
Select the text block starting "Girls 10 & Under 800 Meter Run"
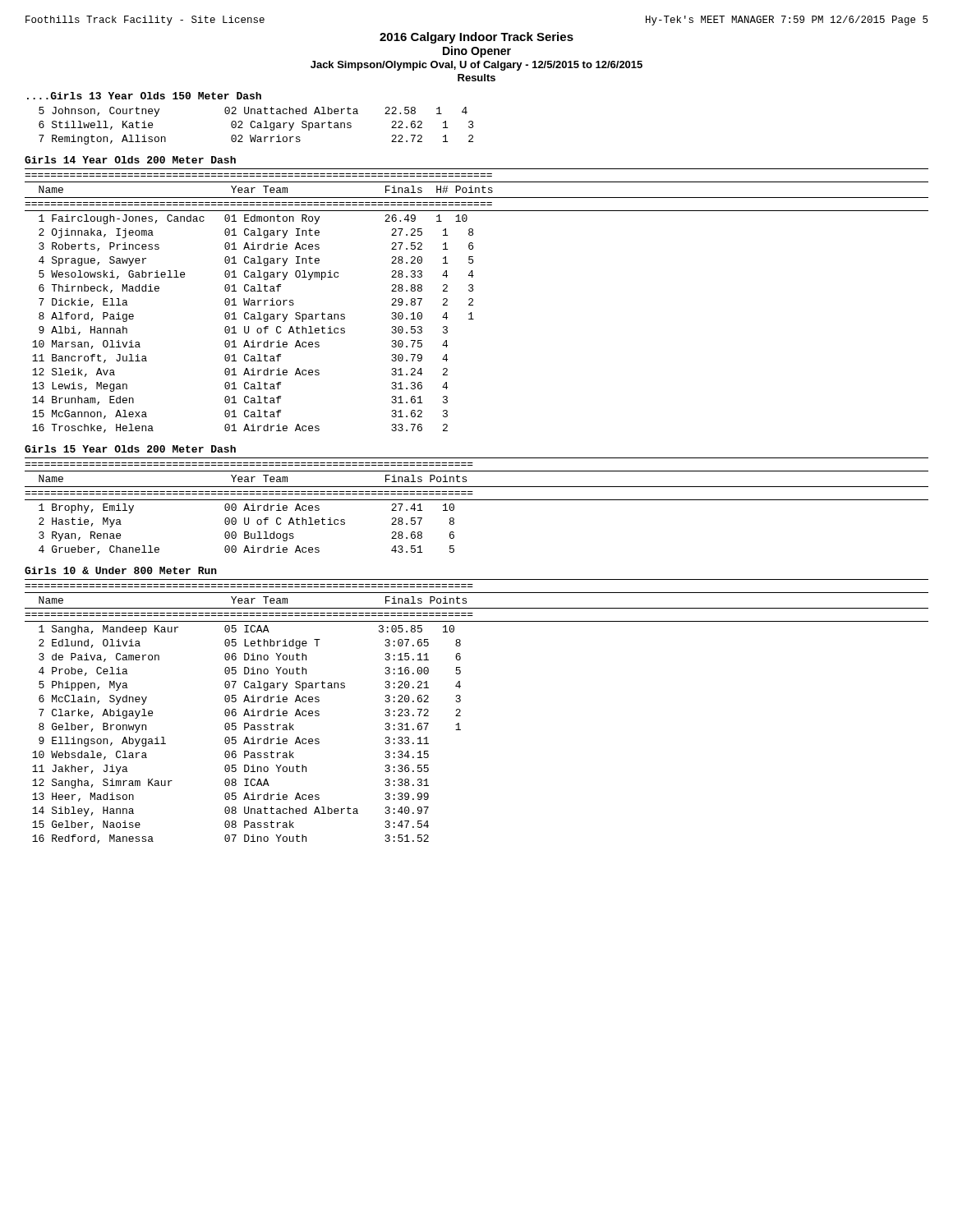click(121, 571)
